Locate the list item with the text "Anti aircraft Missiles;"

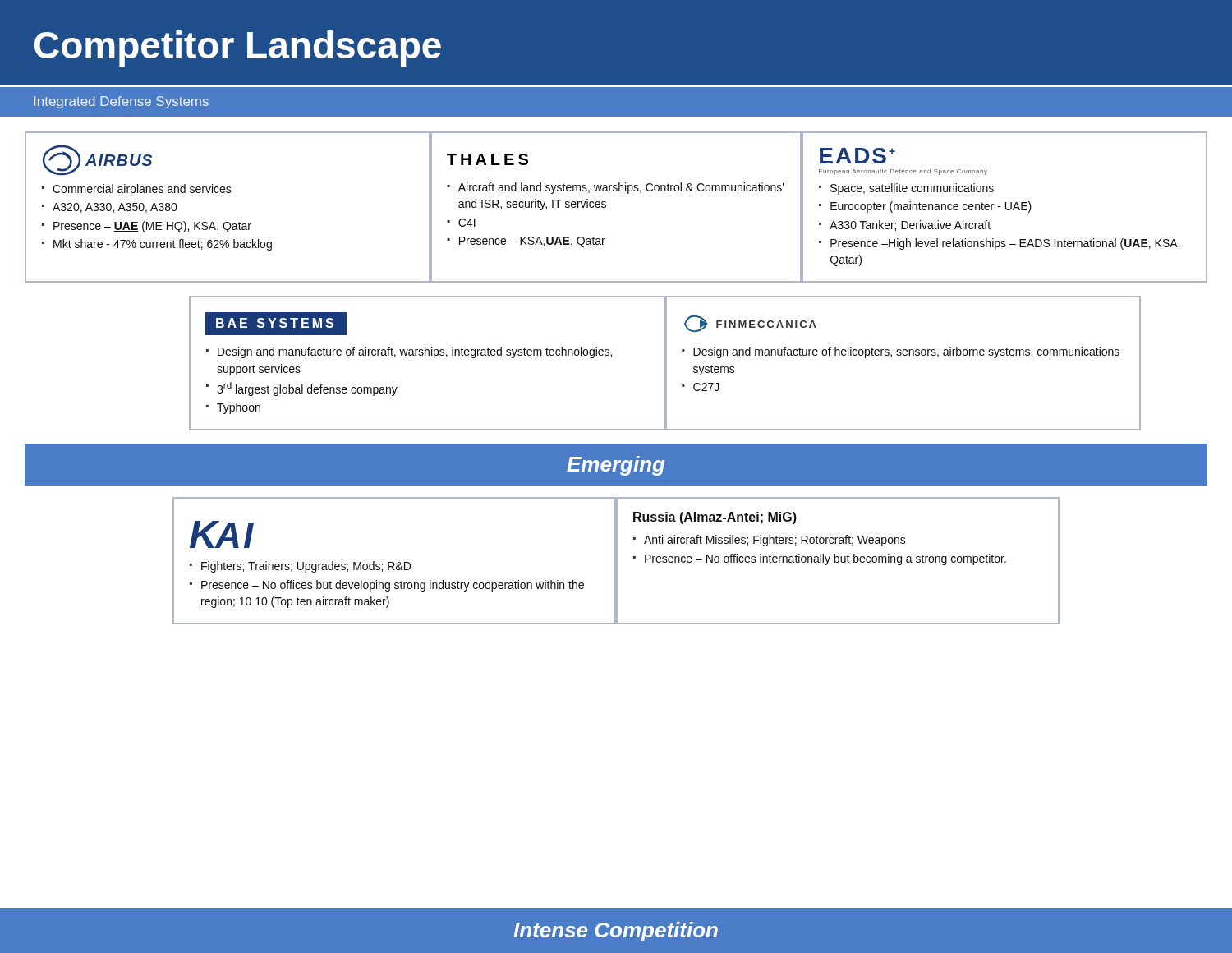coord(775,540)
